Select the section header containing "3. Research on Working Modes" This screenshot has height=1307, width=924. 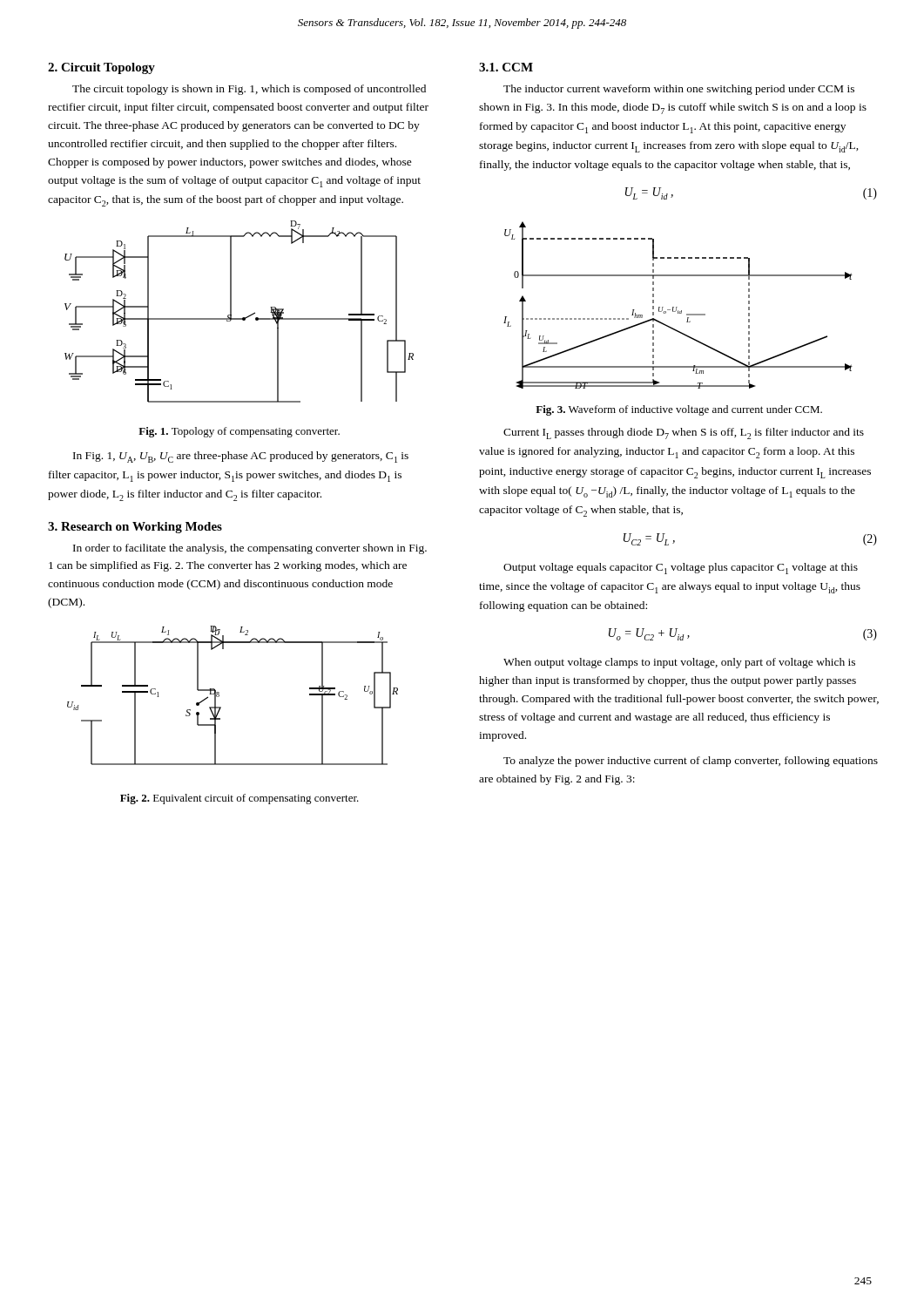click(x=135, y=526)
